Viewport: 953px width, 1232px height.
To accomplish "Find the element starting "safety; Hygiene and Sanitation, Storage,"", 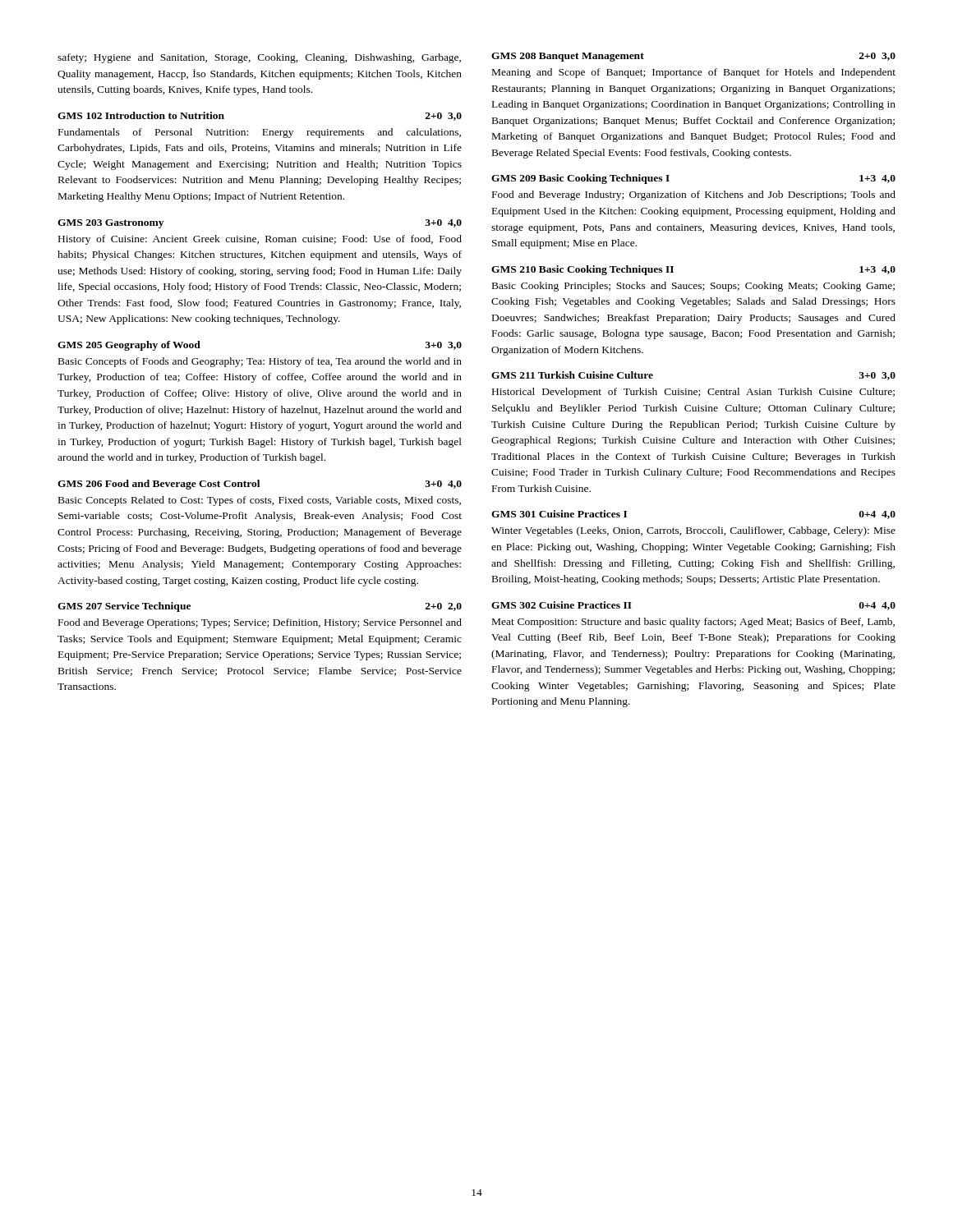I will pos(260,73).
